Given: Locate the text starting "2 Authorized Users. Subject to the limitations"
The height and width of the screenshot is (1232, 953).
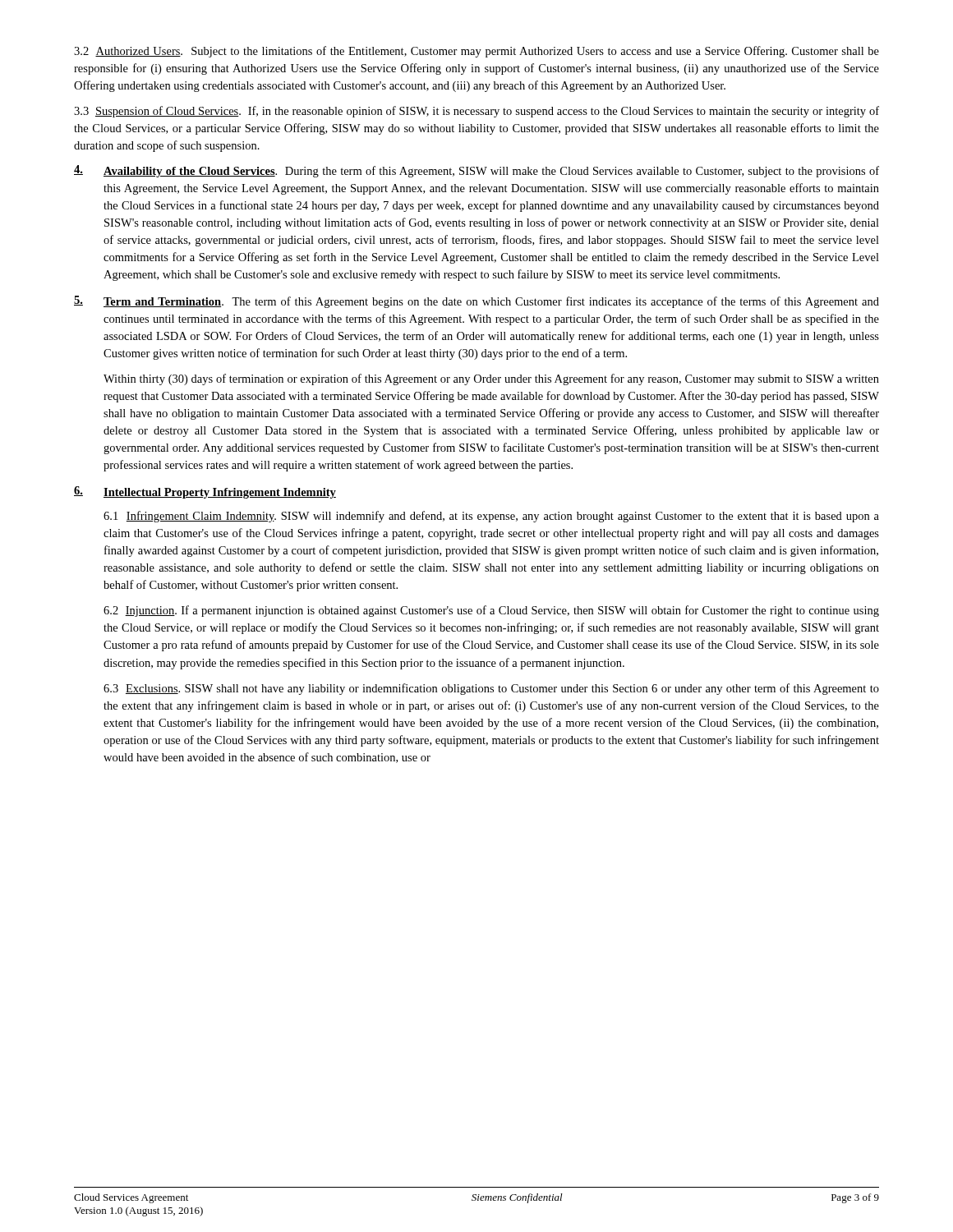Looking at the screenshot, I should coord(476,69).
